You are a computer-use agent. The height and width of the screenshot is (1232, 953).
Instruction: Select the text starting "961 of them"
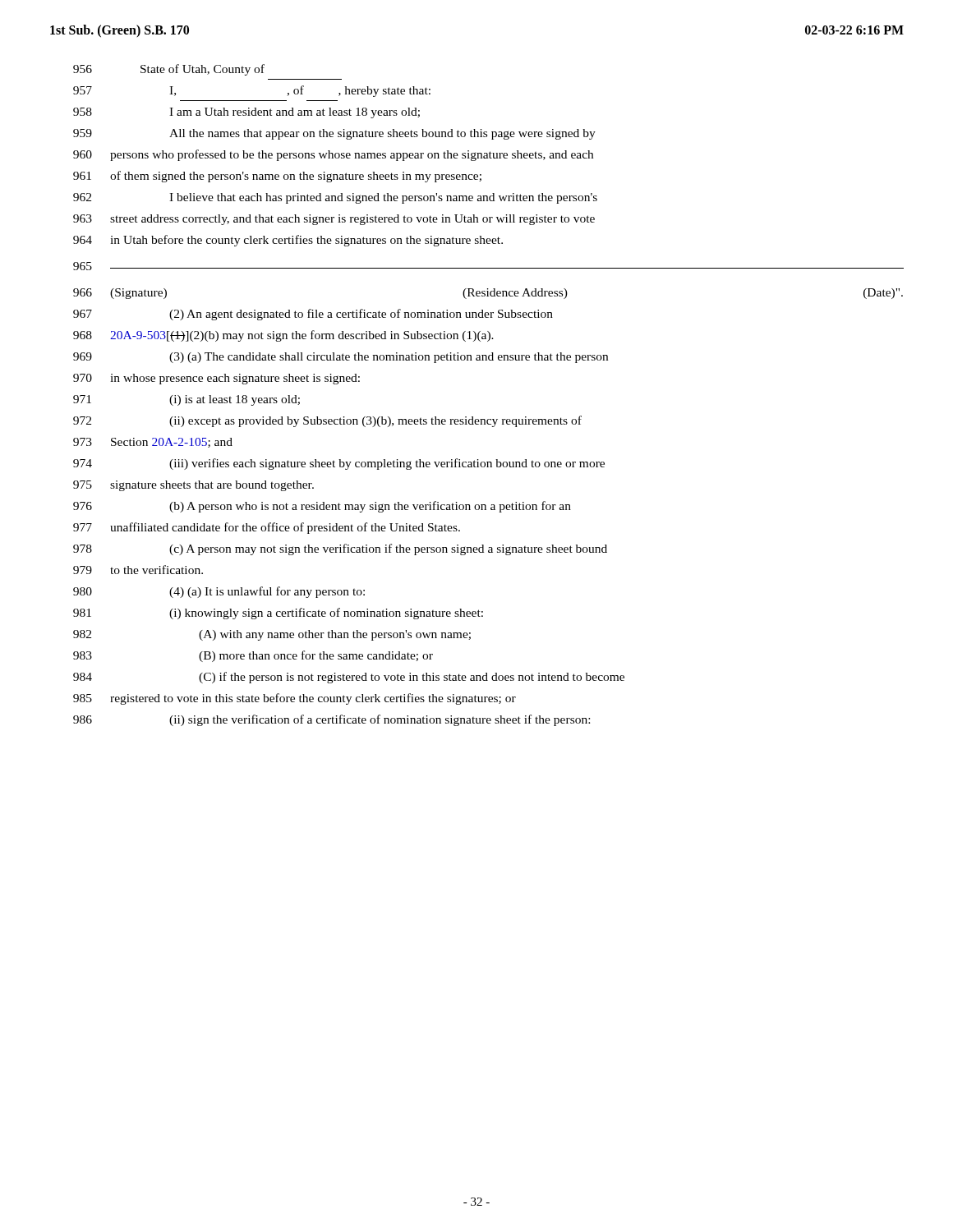[476, 176]
